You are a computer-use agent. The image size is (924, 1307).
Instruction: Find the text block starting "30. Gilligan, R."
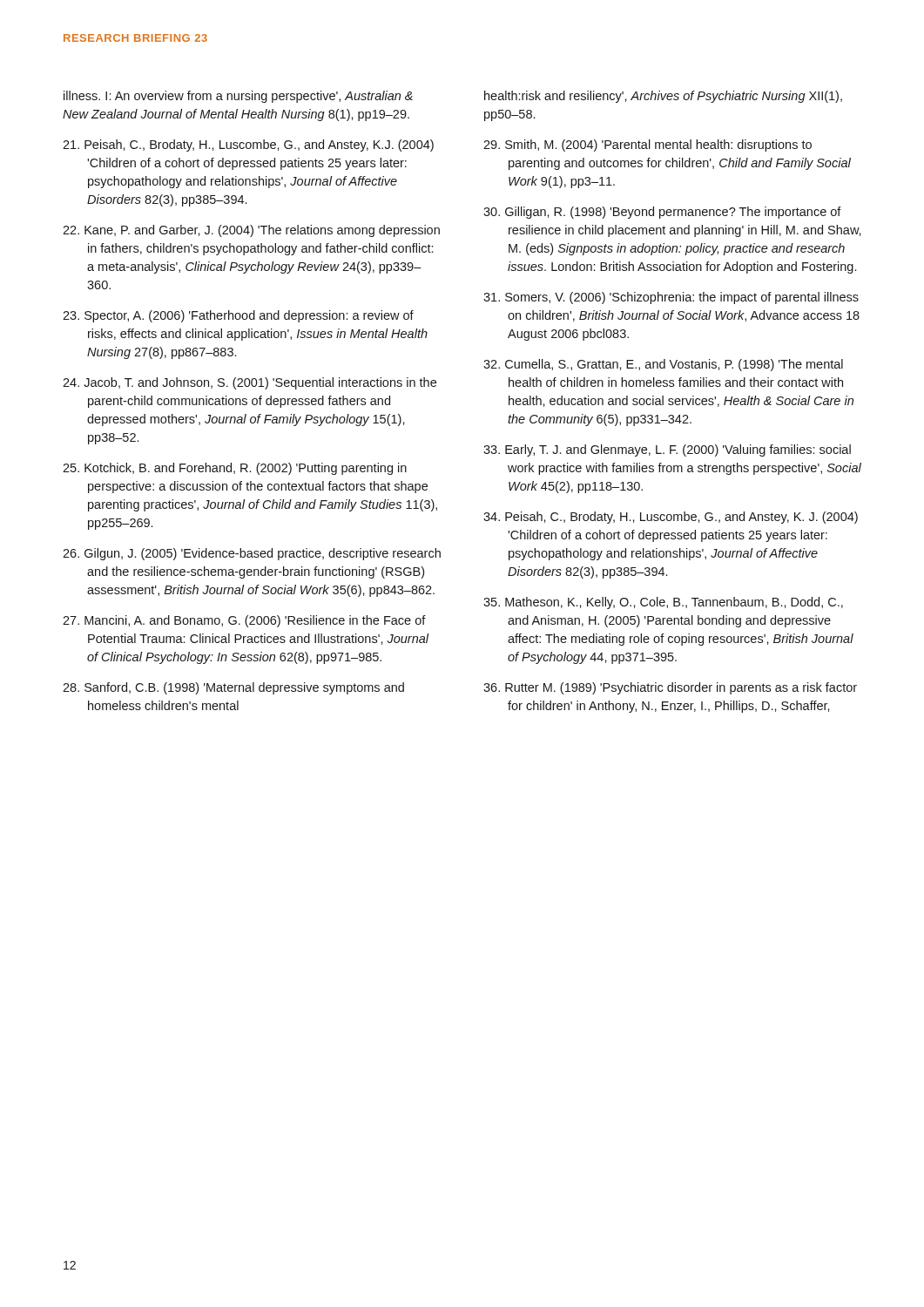pos(673,239)
